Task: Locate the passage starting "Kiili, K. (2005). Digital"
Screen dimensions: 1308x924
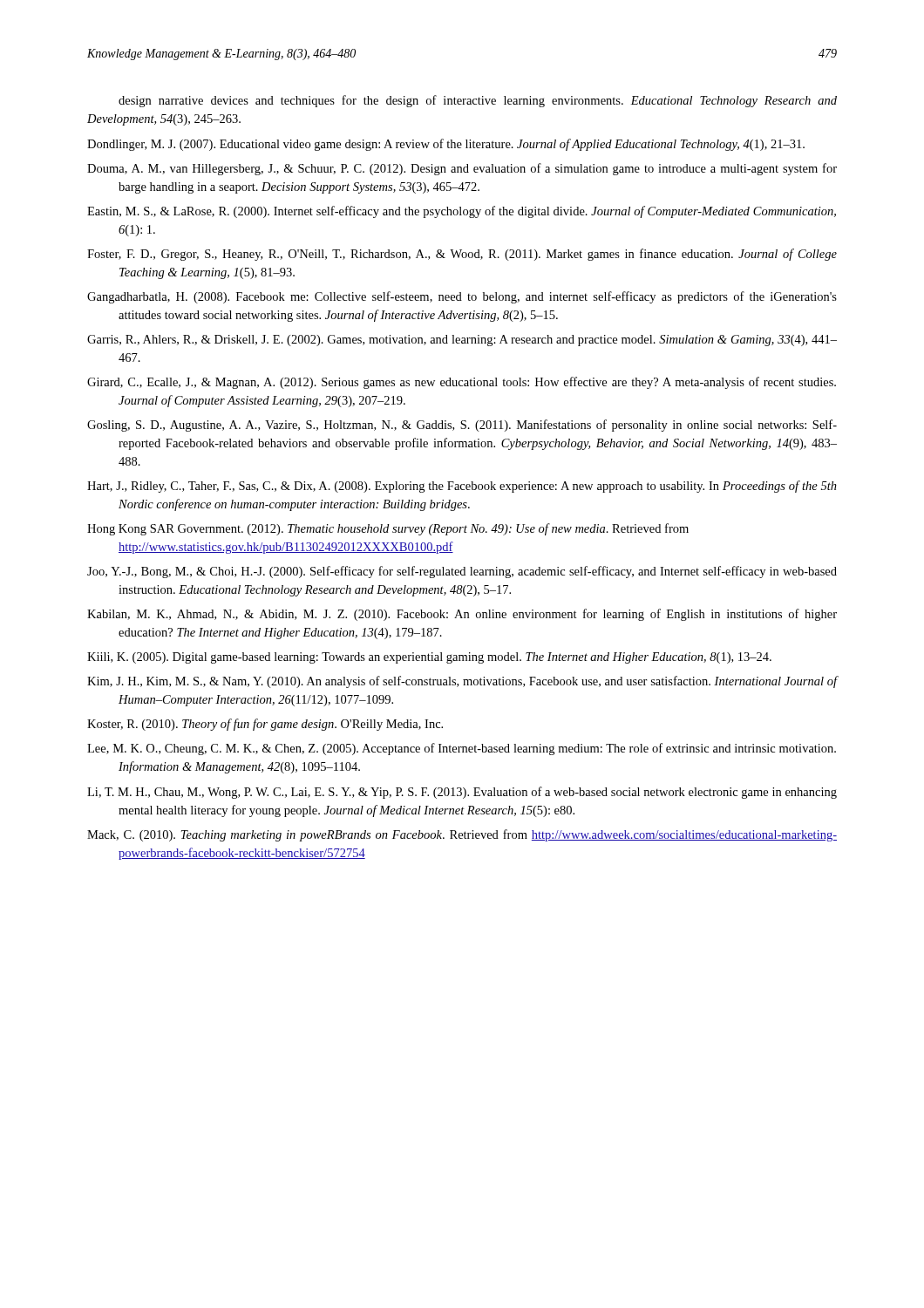Action: pos(430,657)
